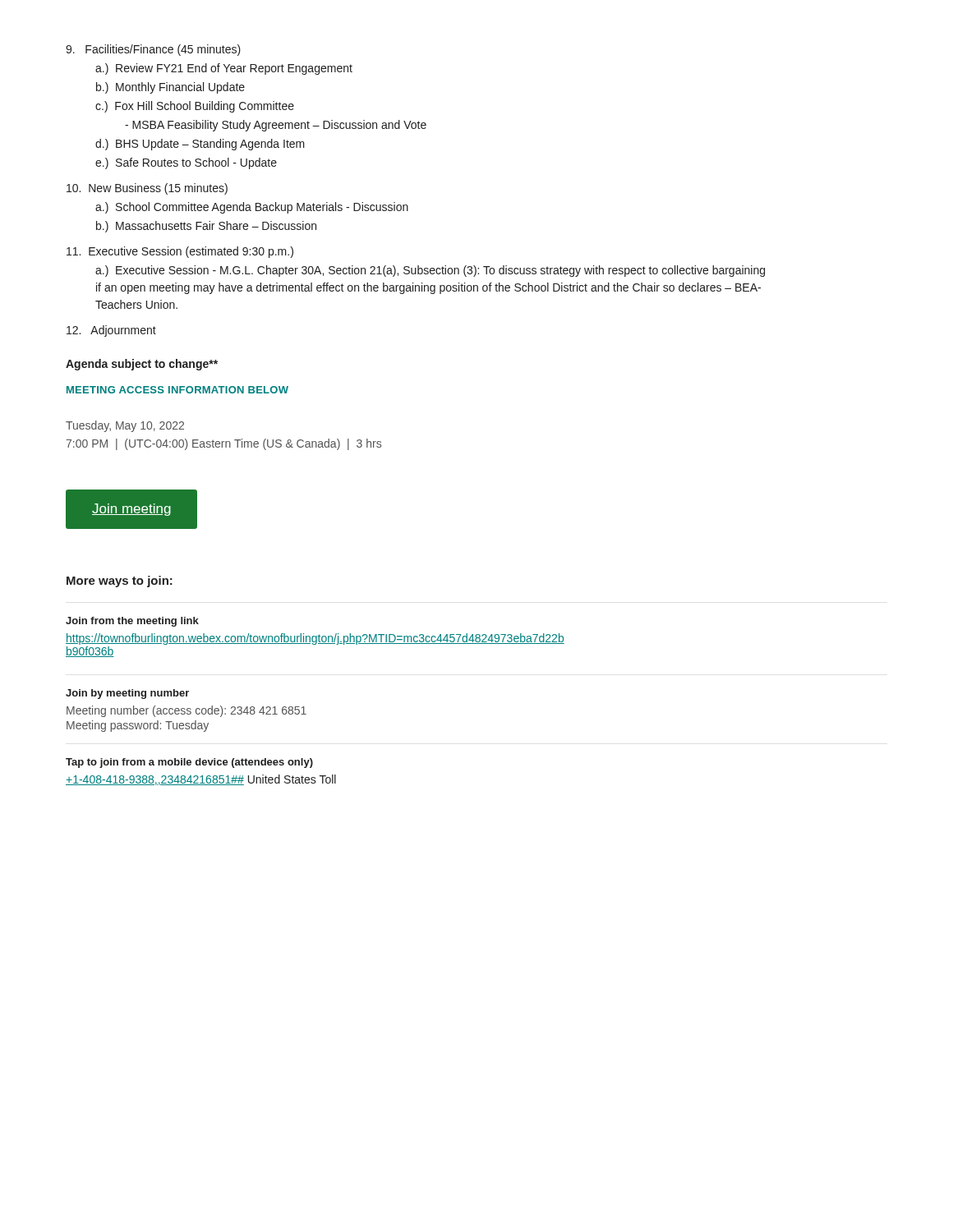Image resolution: width=953 pixels, height=1232 pixels.
Task: Select the list item that reads "b.) Massachusetts Fair"
Action: [x=206, y=226]
